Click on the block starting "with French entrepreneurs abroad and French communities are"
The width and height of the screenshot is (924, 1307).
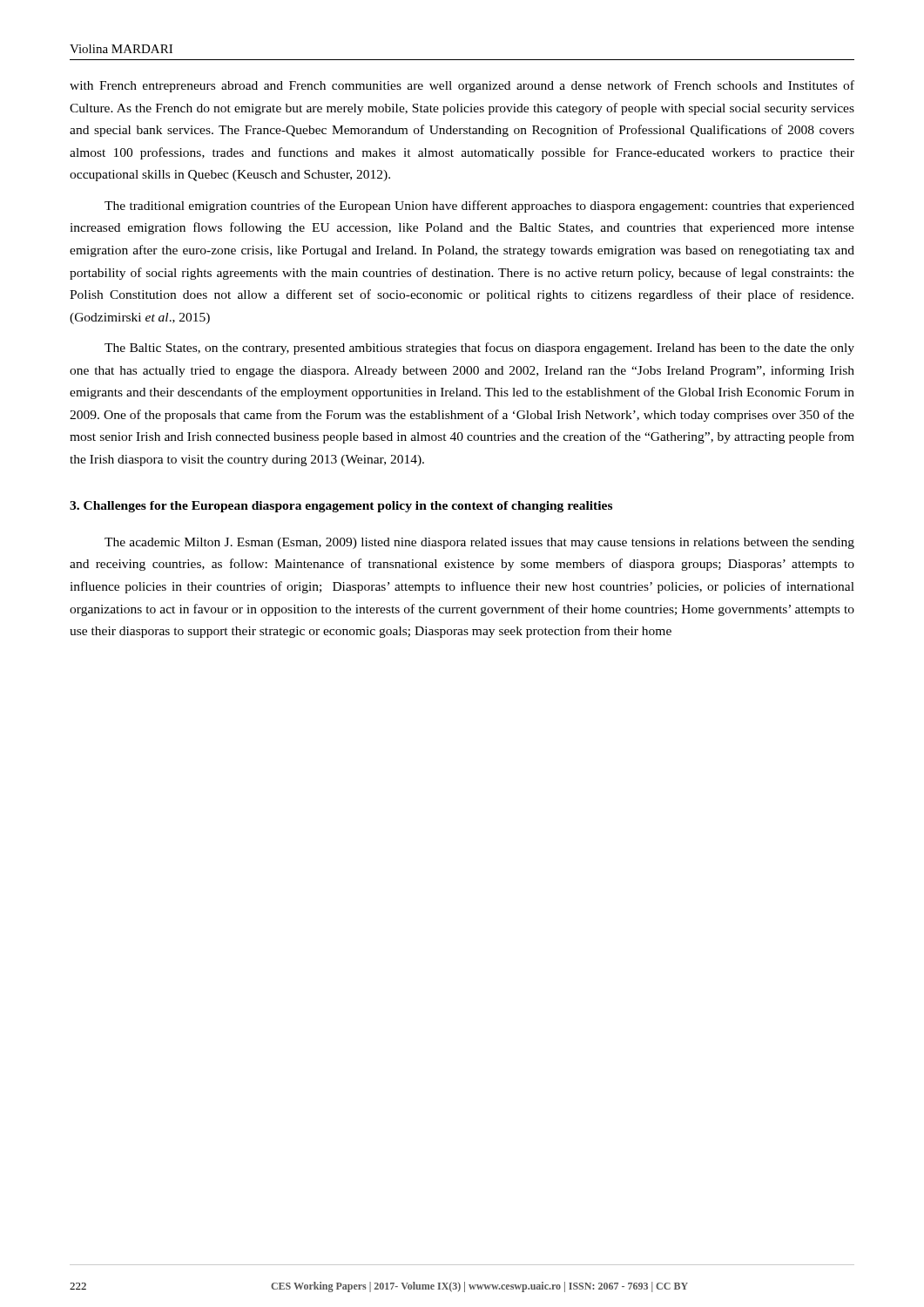click(x=462, y=129)
